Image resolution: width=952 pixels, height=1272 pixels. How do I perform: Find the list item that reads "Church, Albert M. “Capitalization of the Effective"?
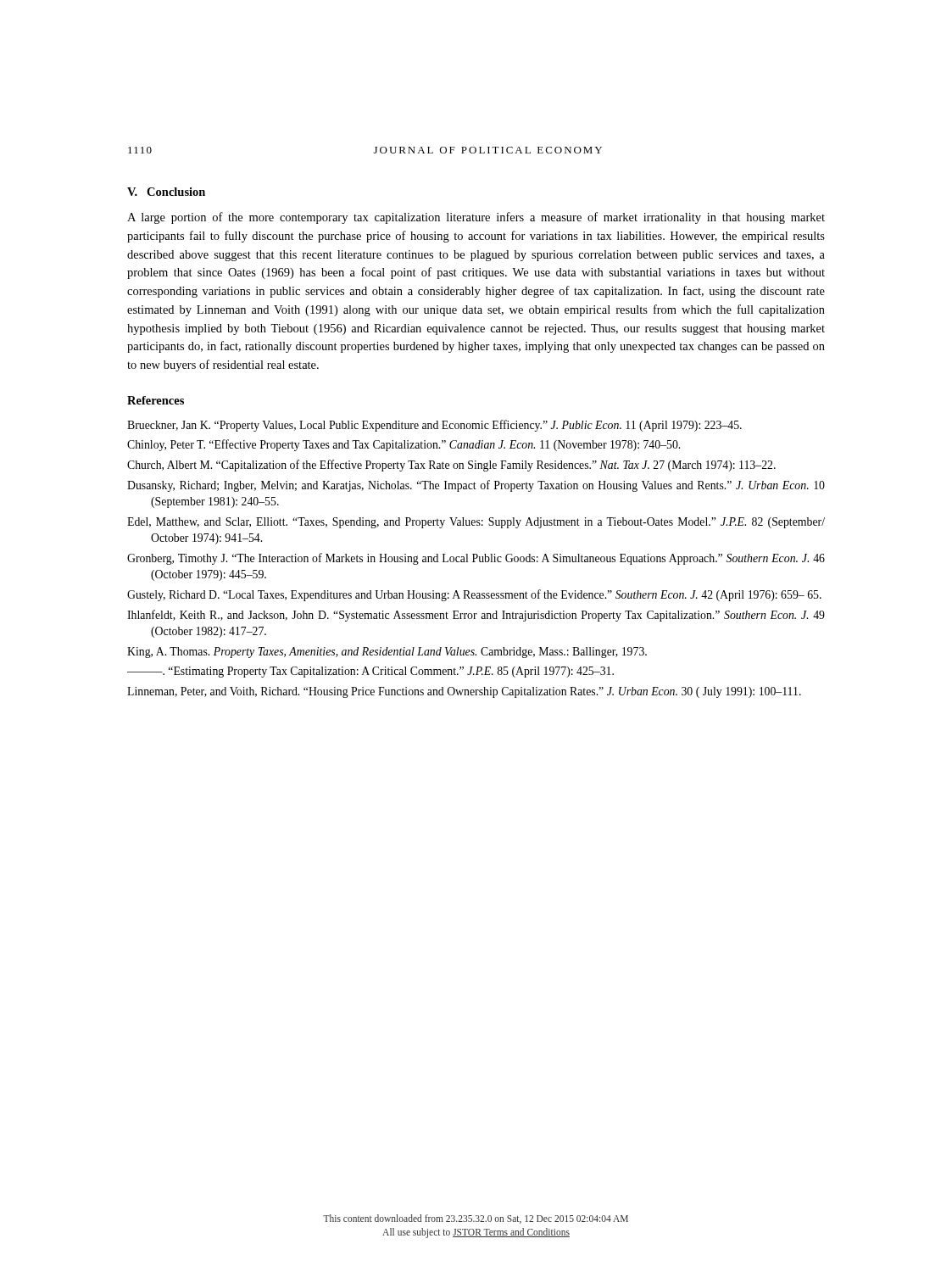(x=452, y=465)
